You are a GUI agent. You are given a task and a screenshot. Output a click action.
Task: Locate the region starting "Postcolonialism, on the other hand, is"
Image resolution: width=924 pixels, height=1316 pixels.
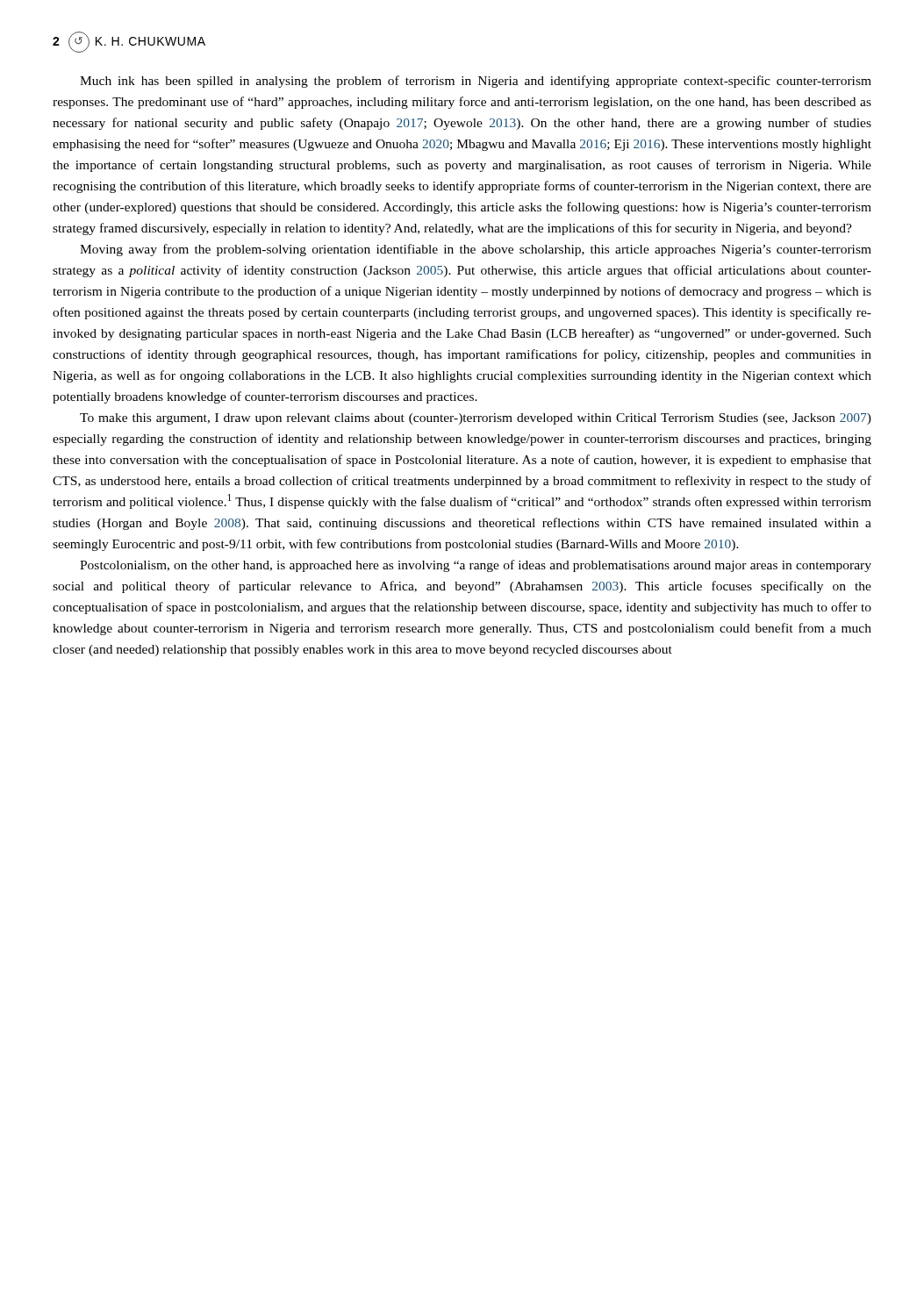click(x=462, y=607)
